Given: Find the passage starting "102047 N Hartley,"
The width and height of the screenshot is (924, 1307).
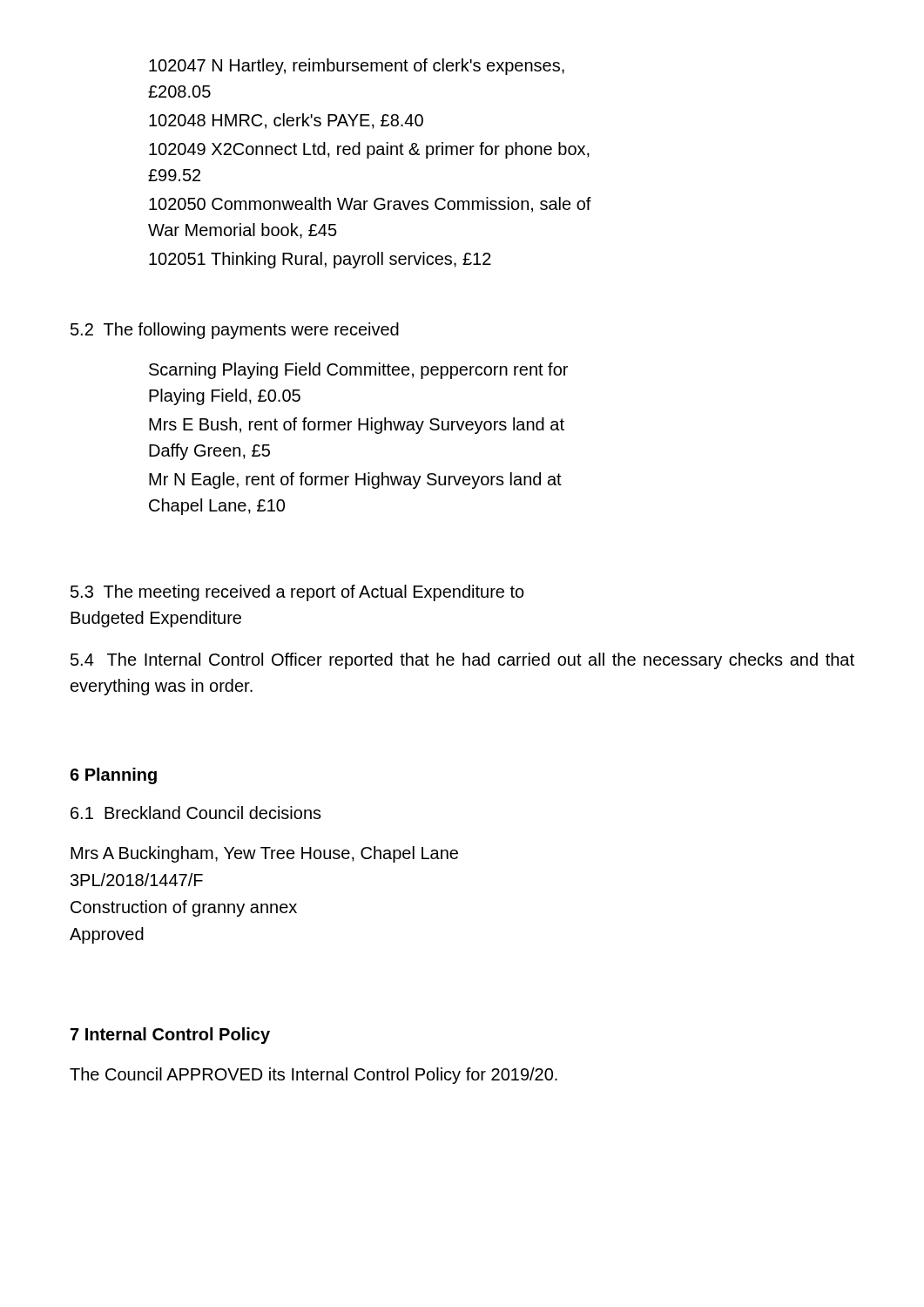Looking at the screenshot, I should pos(357,78).
